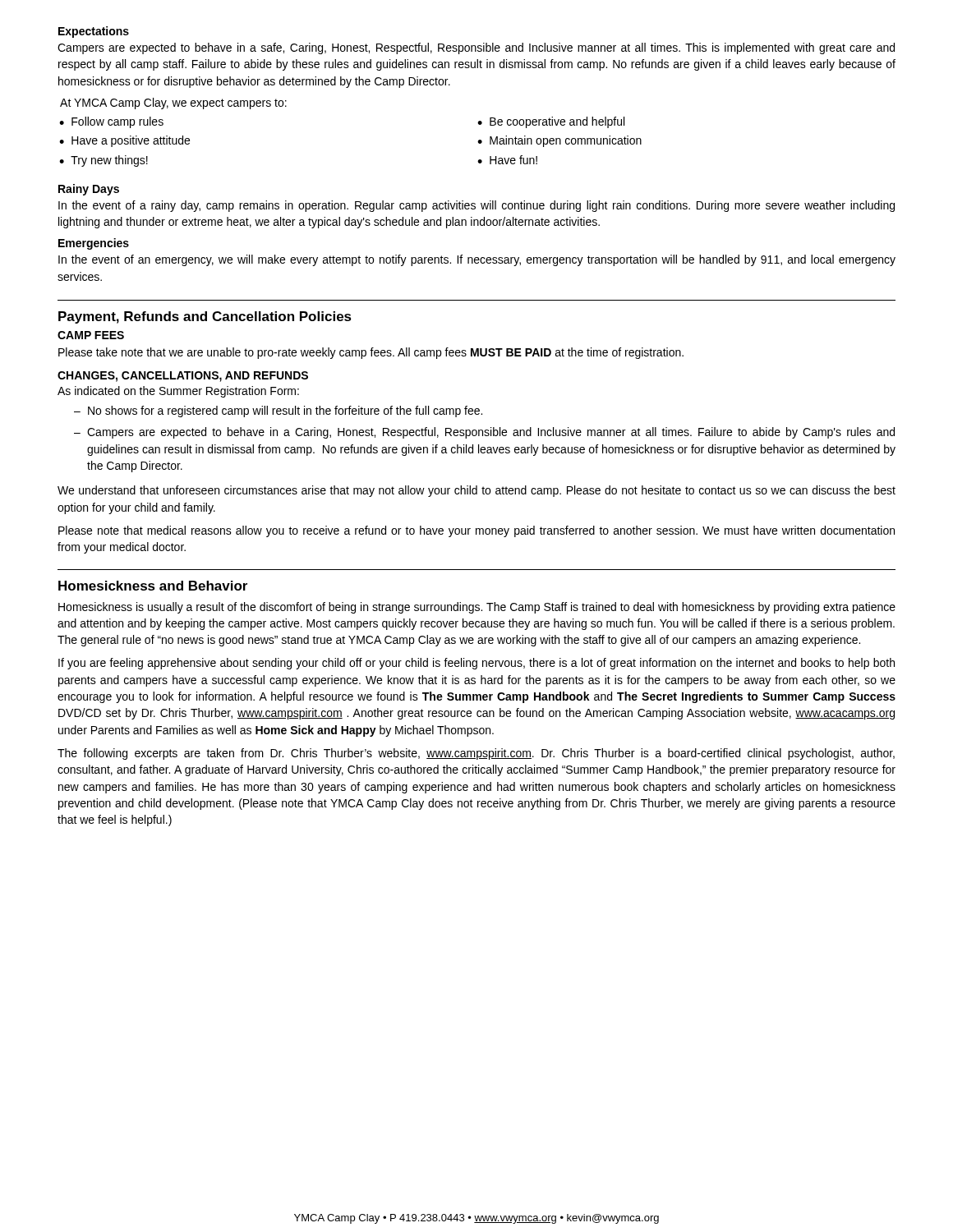Navigate to the text block starting "We understand that unforeseen circumstances arise that"
Viewport: 953px width, 1232px height.
point(476,499)
